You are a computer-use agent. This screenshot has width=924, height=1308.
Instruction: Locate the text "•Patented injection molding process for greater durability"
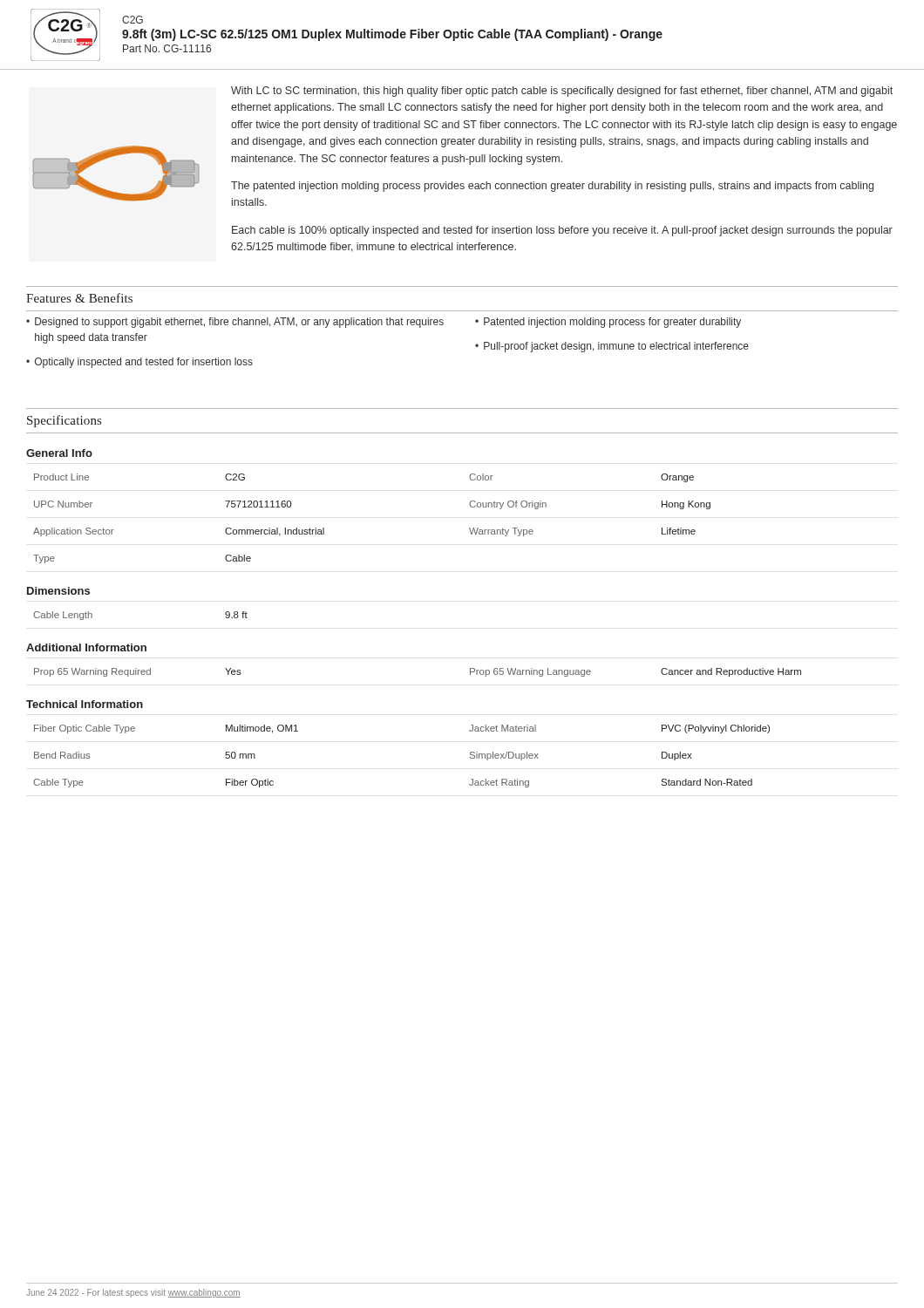(608, 322)
